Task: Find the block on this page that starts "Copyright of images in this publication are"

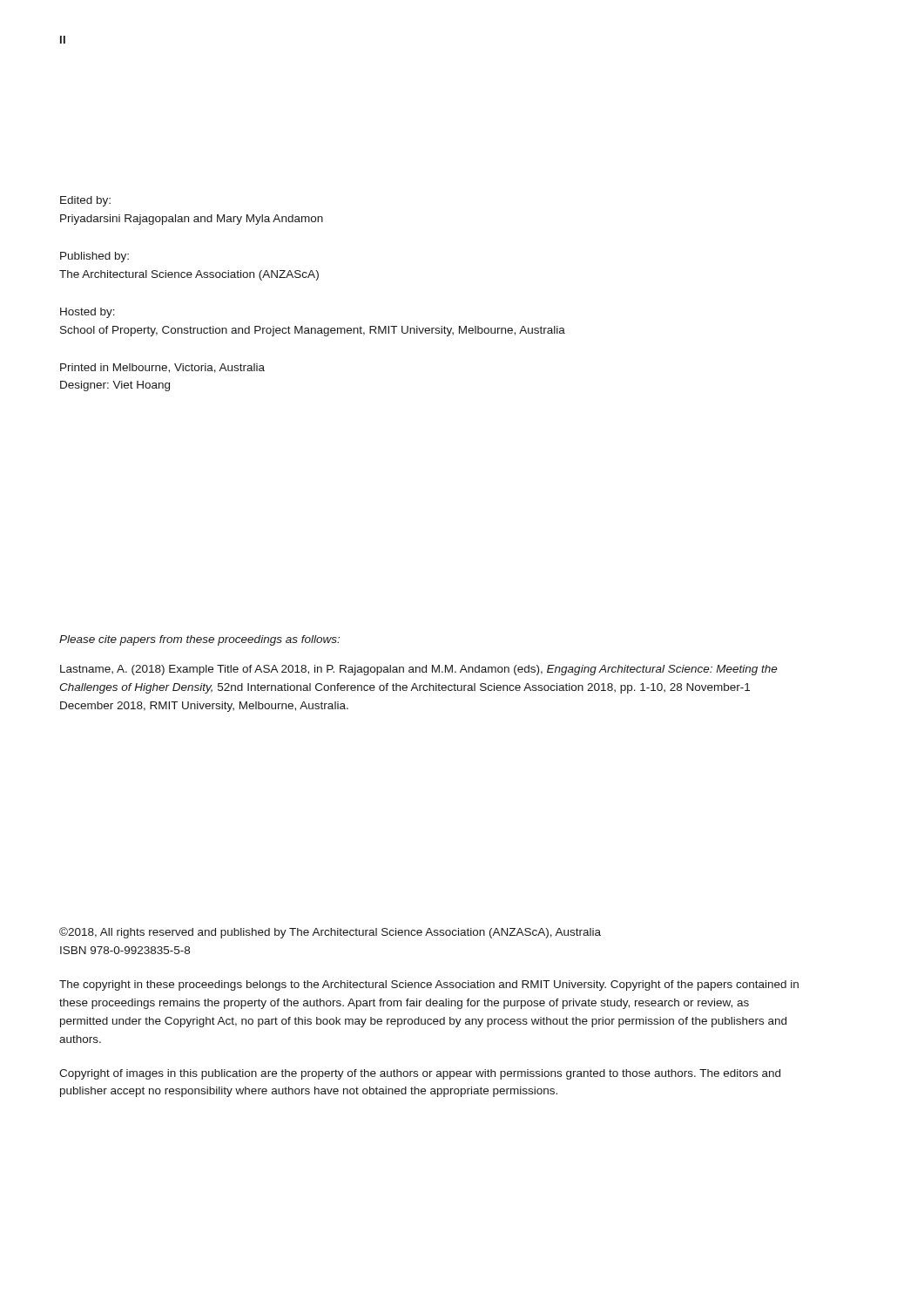Action: click(429, 1083)
